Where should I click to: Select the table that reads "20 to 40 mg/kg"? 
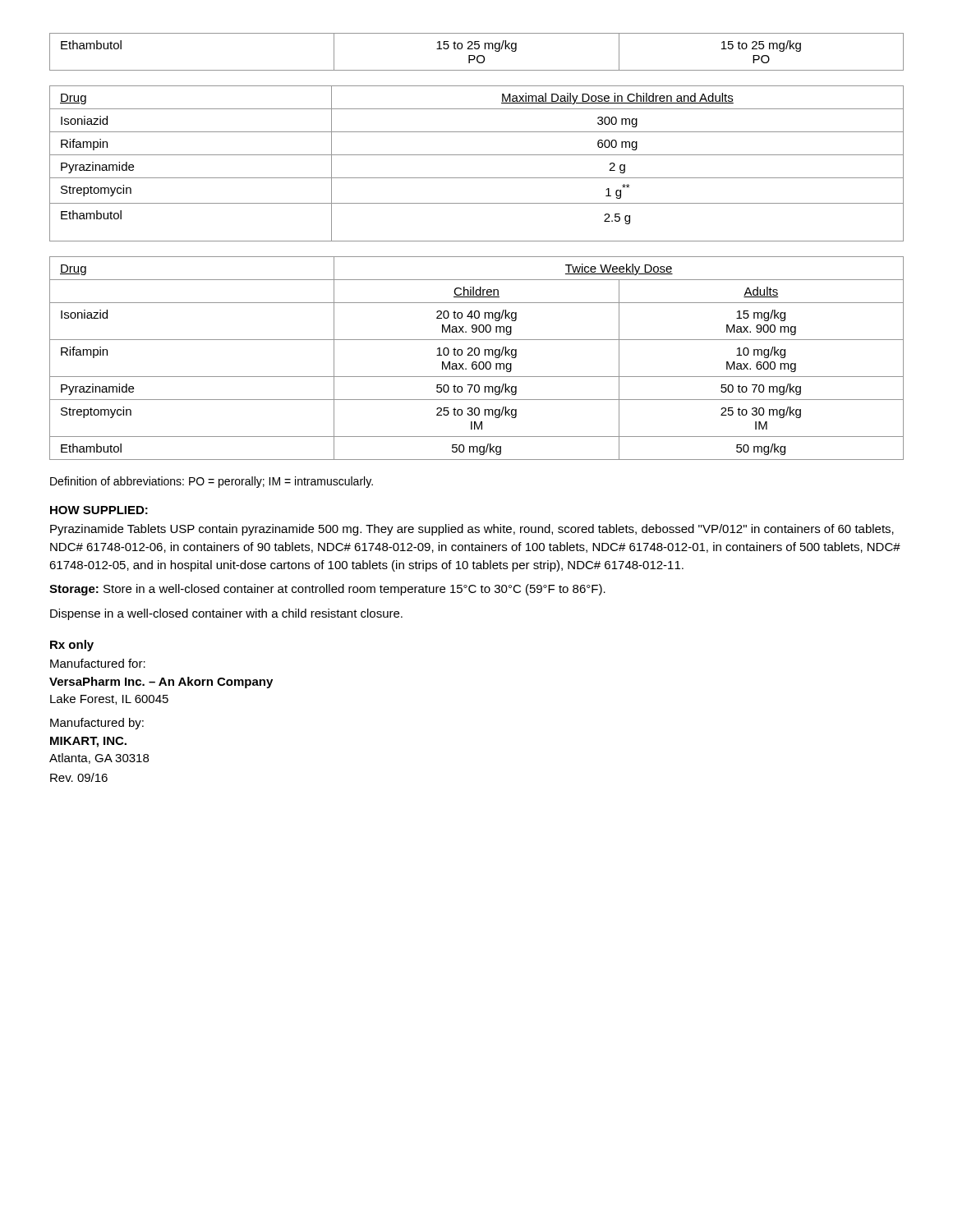476,358
